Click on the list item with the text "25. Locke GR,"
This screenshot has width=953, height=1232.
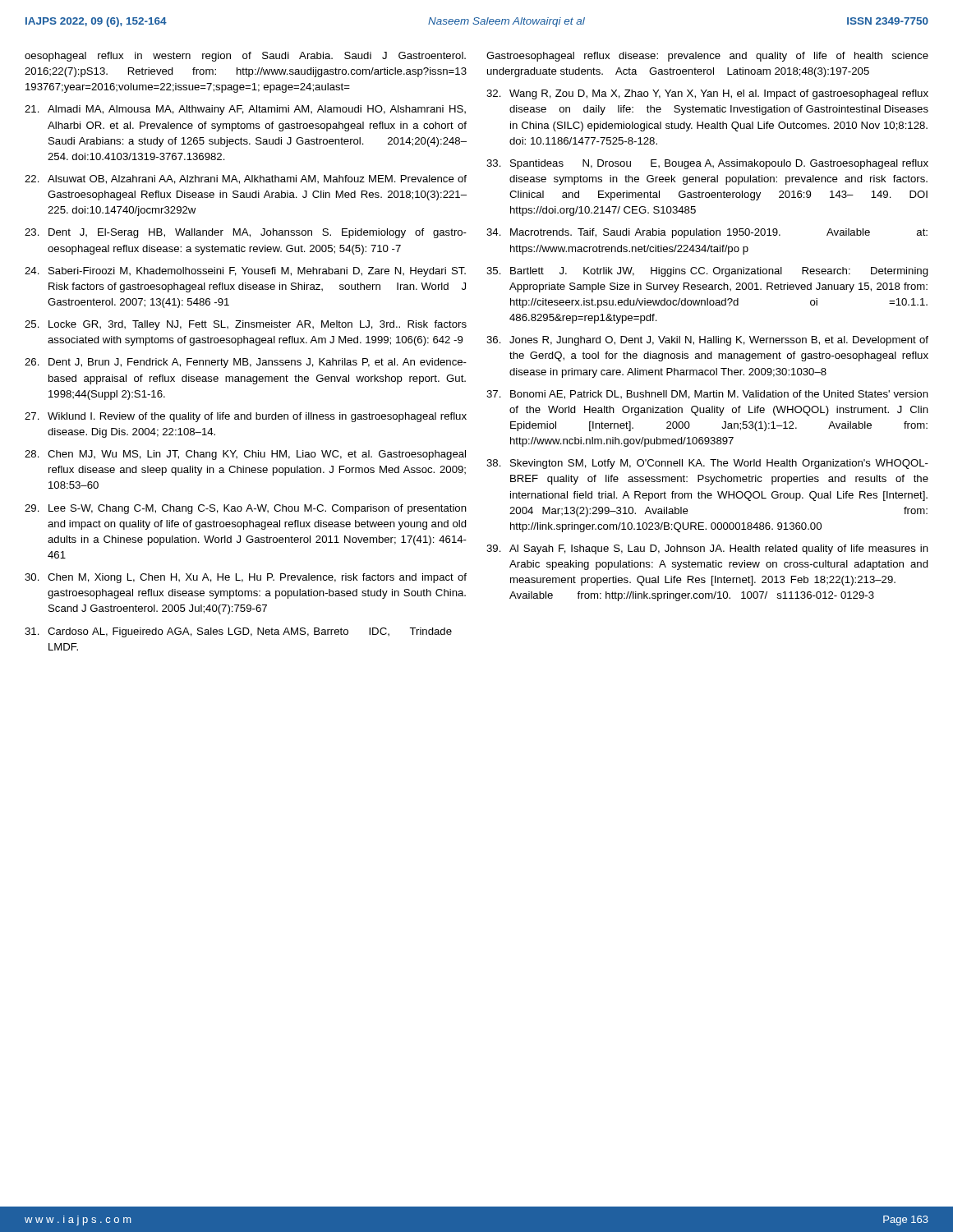[x=246, y=332]
